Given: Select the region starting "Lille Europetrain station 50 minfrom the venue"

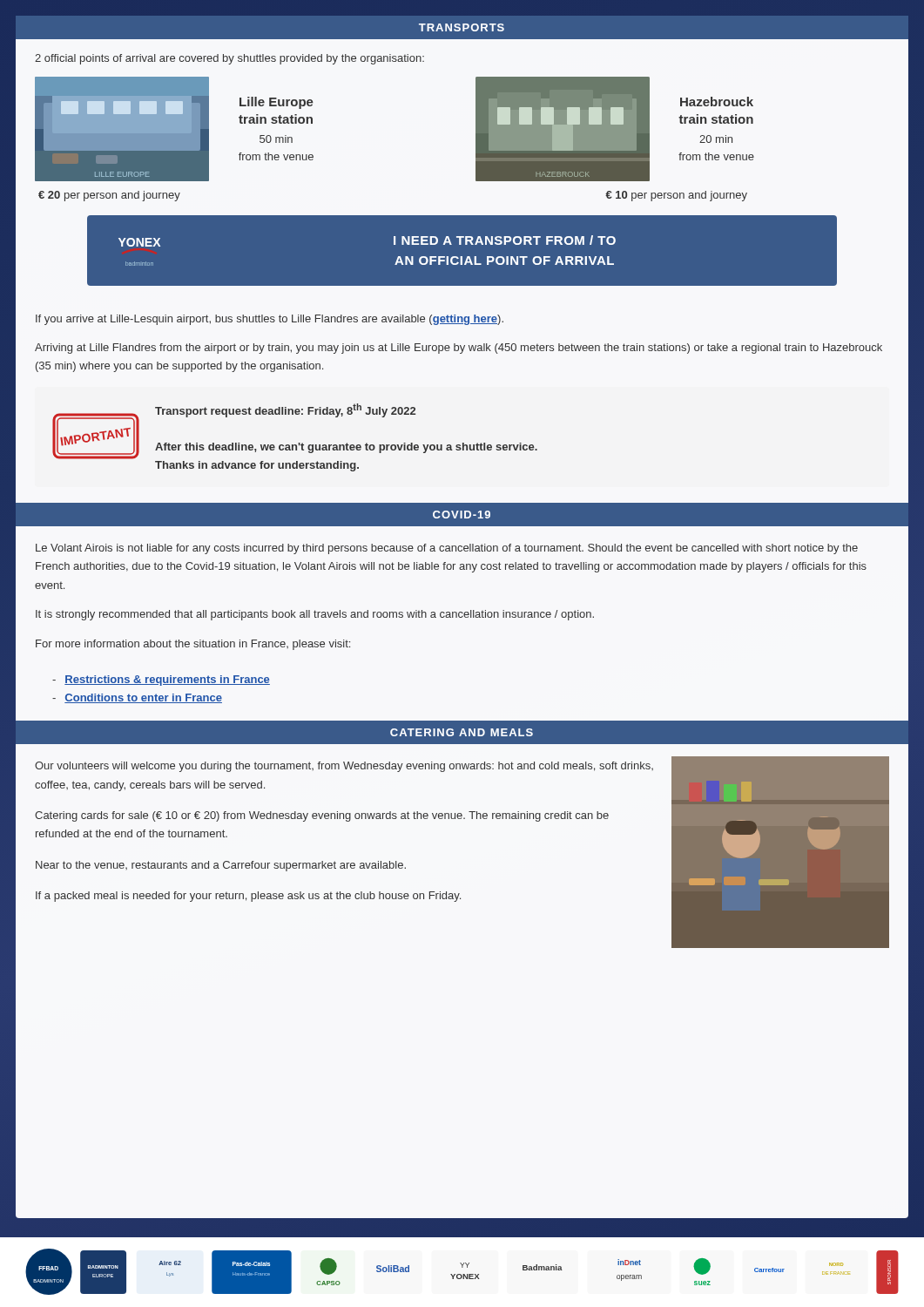Looking at the screenshot, I should click(276, 129).
